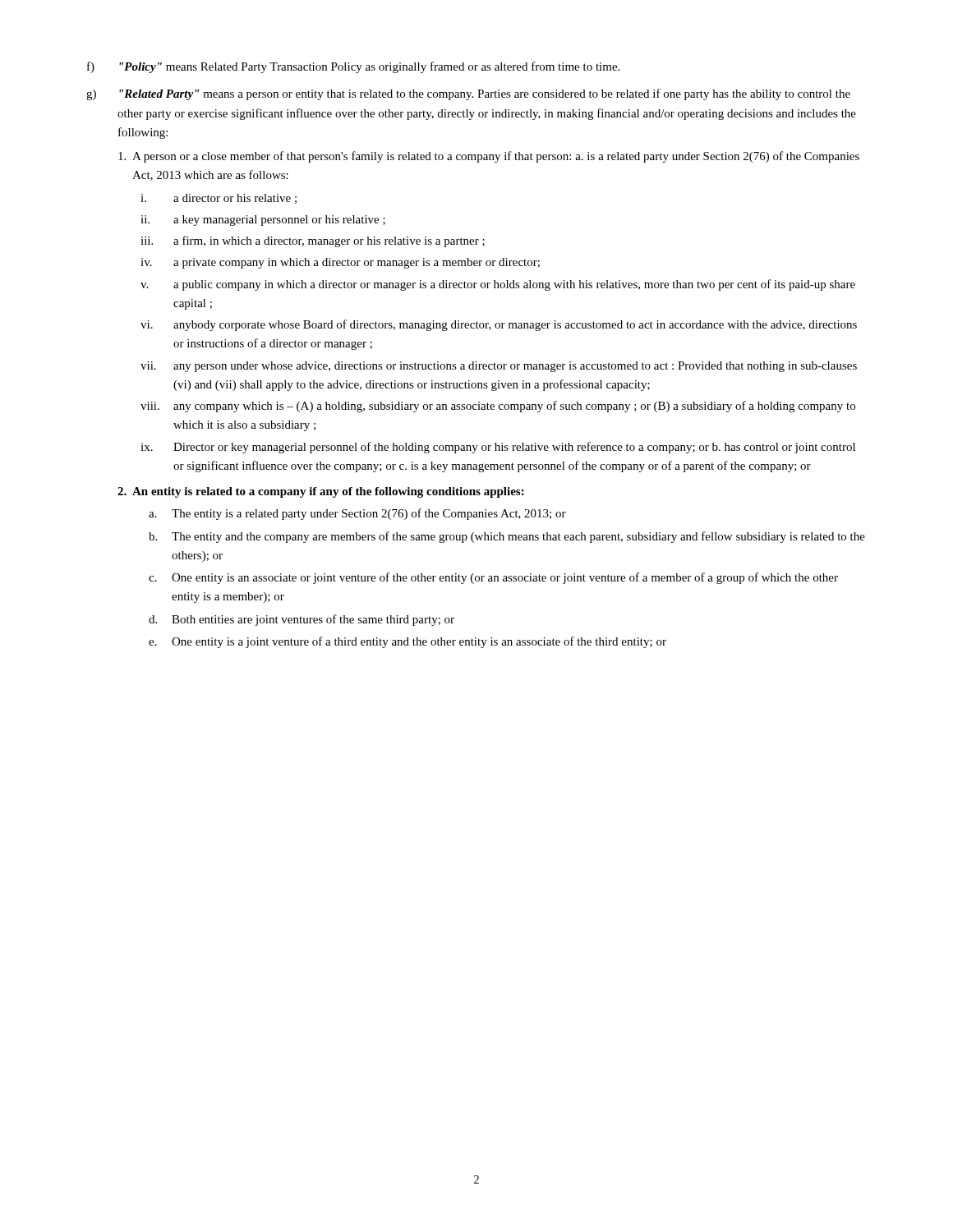Locate the block of text that opens with "iv. a private company in which a director"
This screenshot has width=953, height=1232.
[x=504, y=263]
